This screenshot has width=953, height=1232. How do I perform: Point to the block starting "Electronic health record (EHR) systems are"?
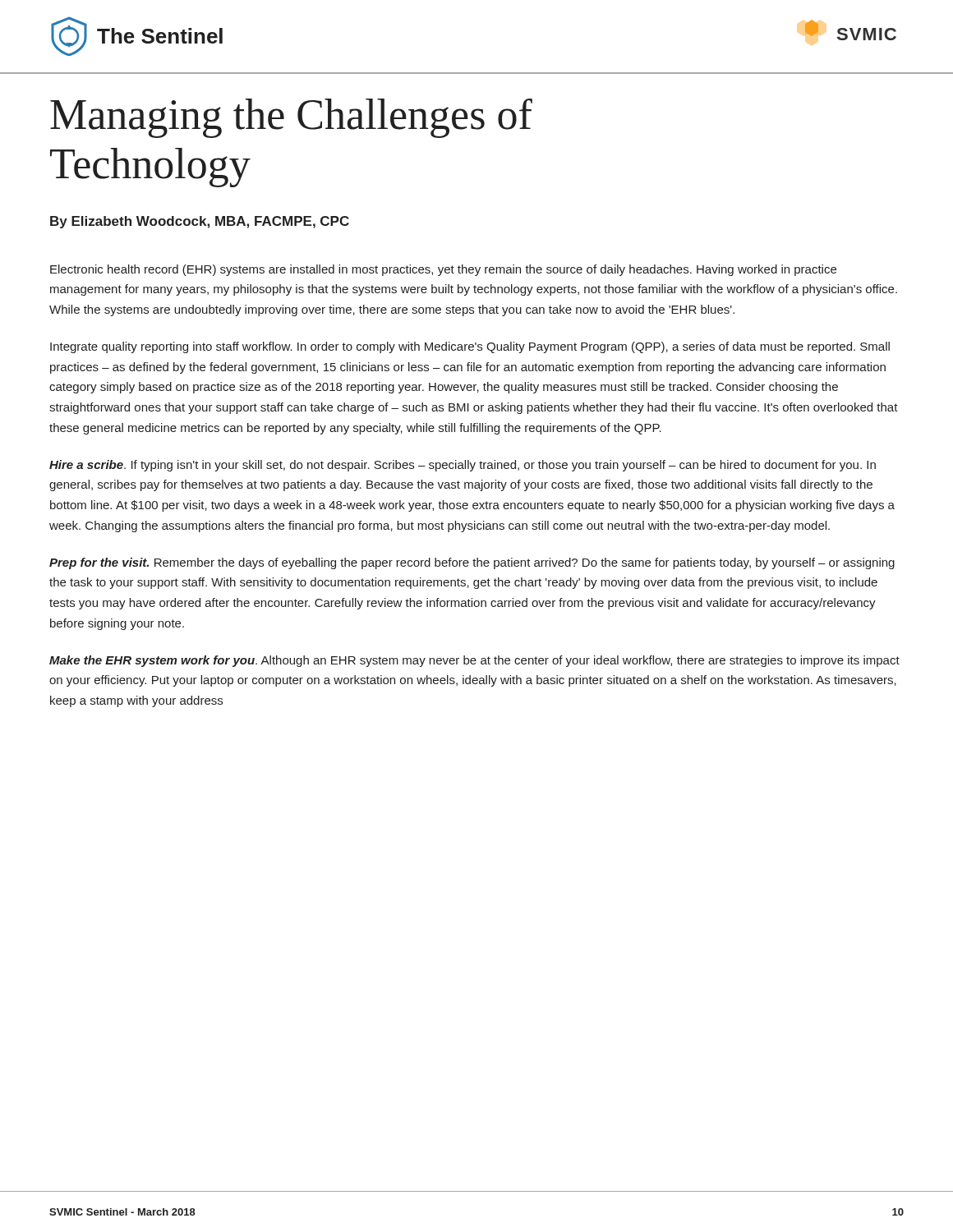pos(474,289)
